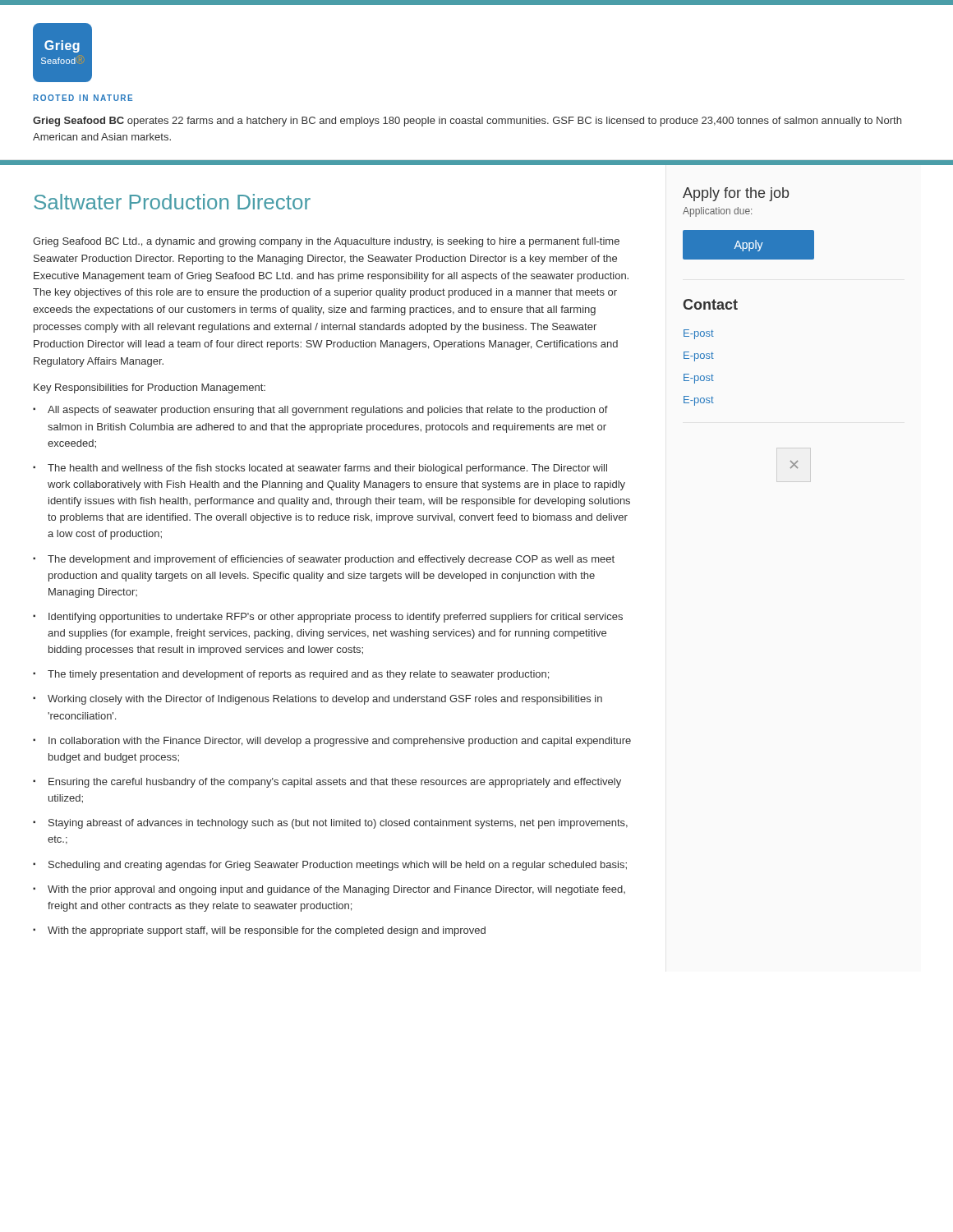Locate the text starting "The development and improvement of efficiencies"
The width and height of the screenshot is (953, 1232).
coord(331,575)
